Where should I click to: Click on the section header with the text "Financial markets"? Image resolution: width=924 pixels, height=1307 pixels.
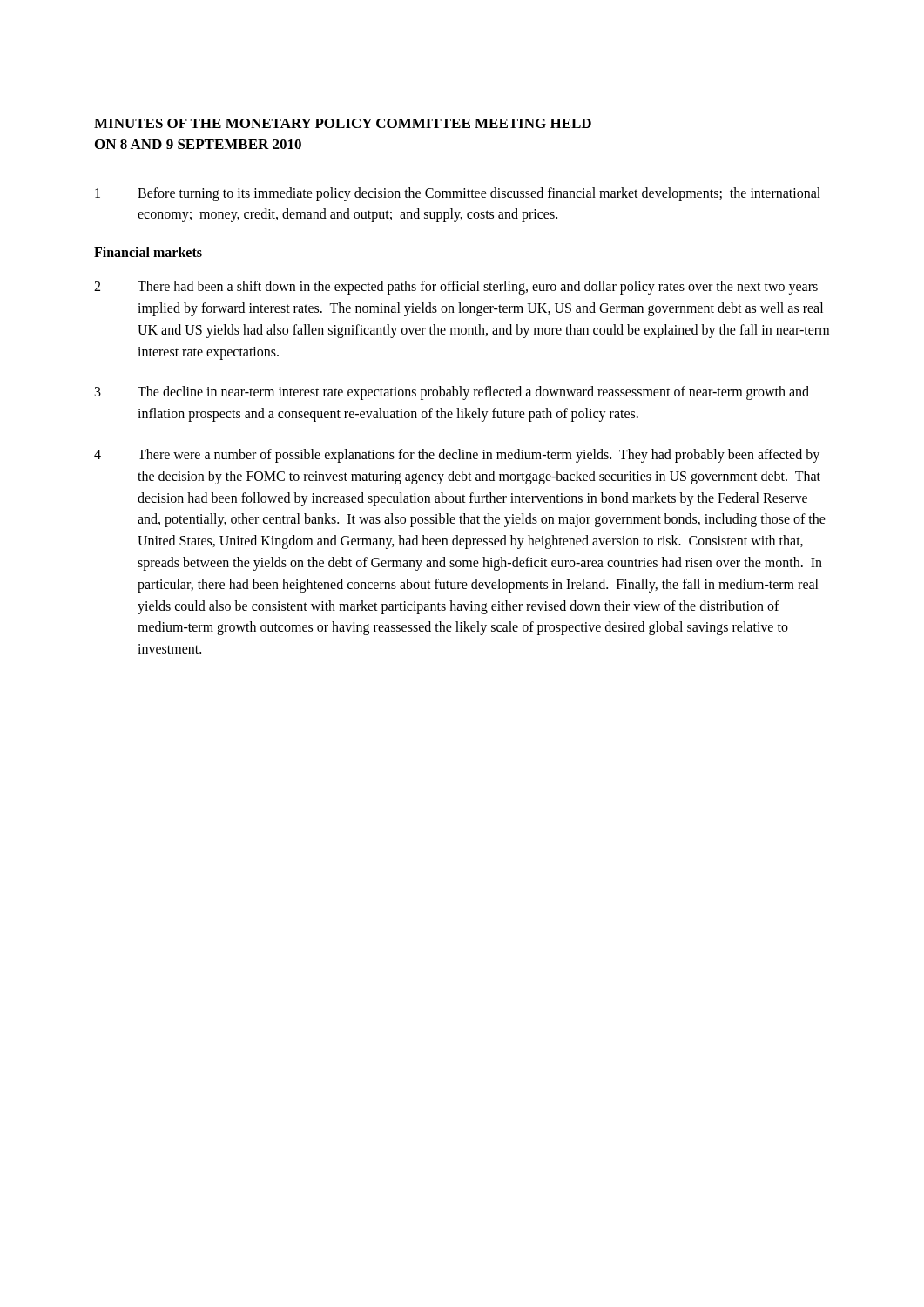click(148, 252)
